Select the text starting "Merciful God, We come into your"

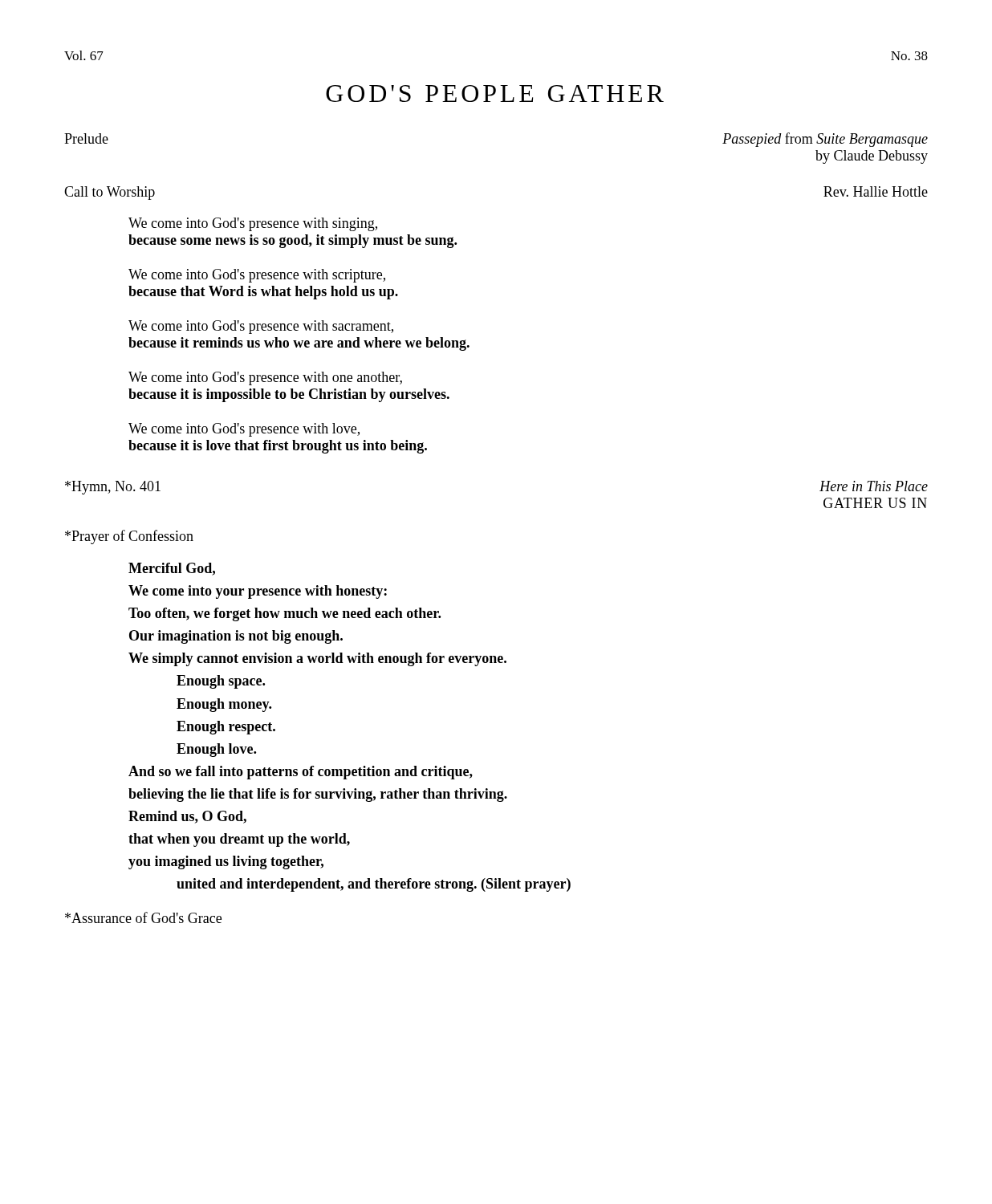[x=172, y=569]
